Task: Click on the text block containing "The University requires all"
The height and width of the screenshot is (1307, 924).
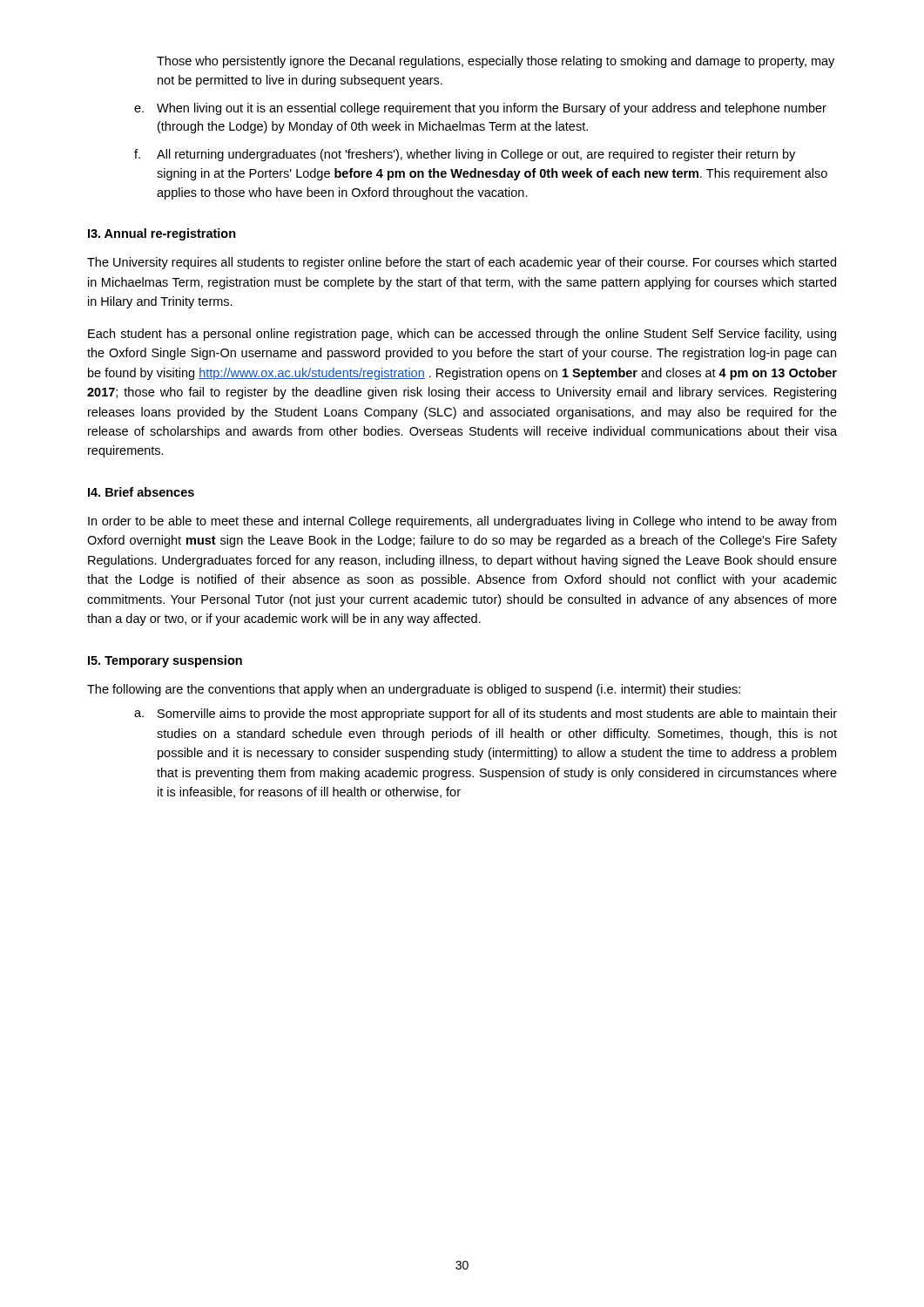Action: pyautogui.click(x=462, y=282)
